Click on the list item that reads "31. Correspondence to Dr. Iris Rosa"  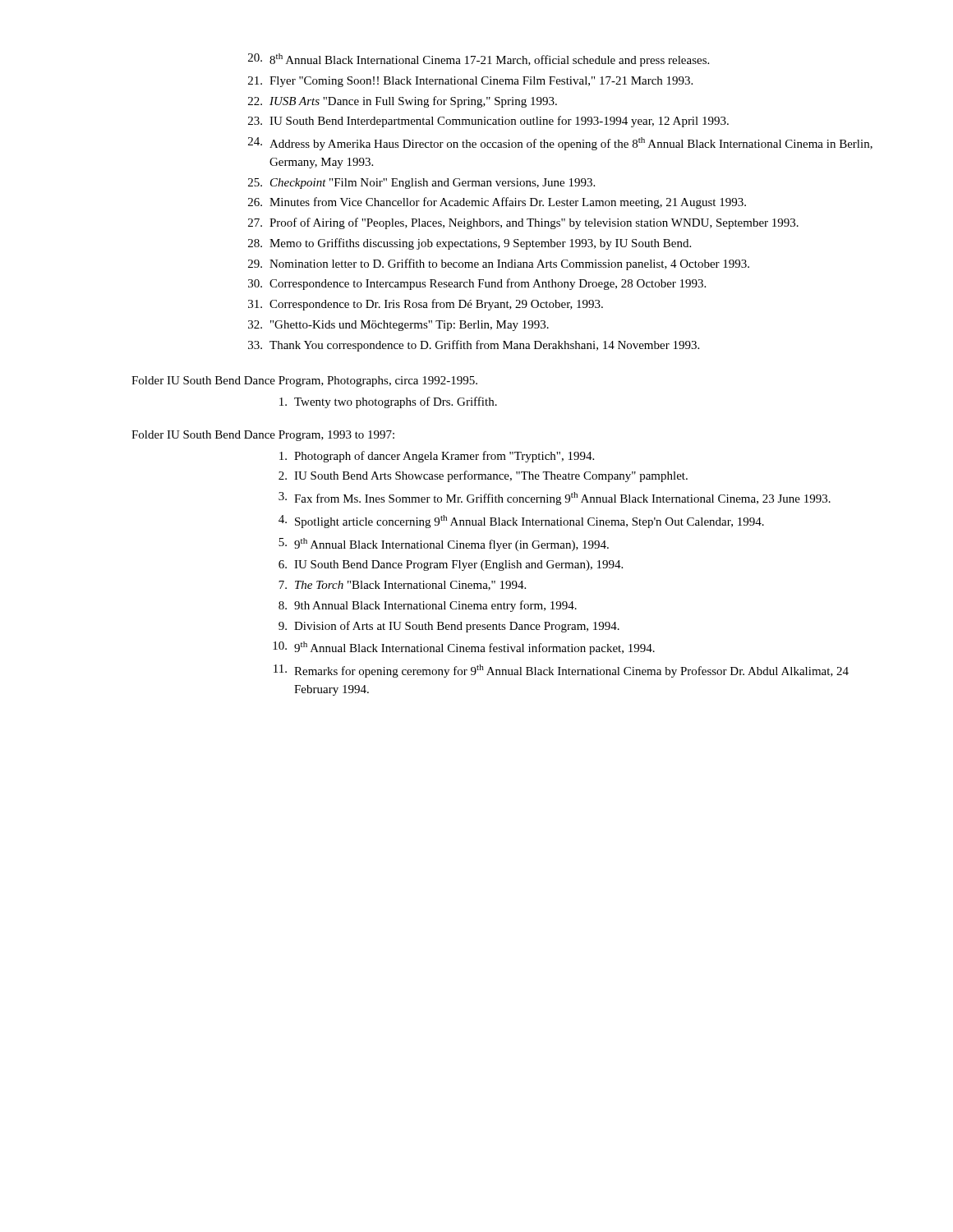click(x=559, y=305)
